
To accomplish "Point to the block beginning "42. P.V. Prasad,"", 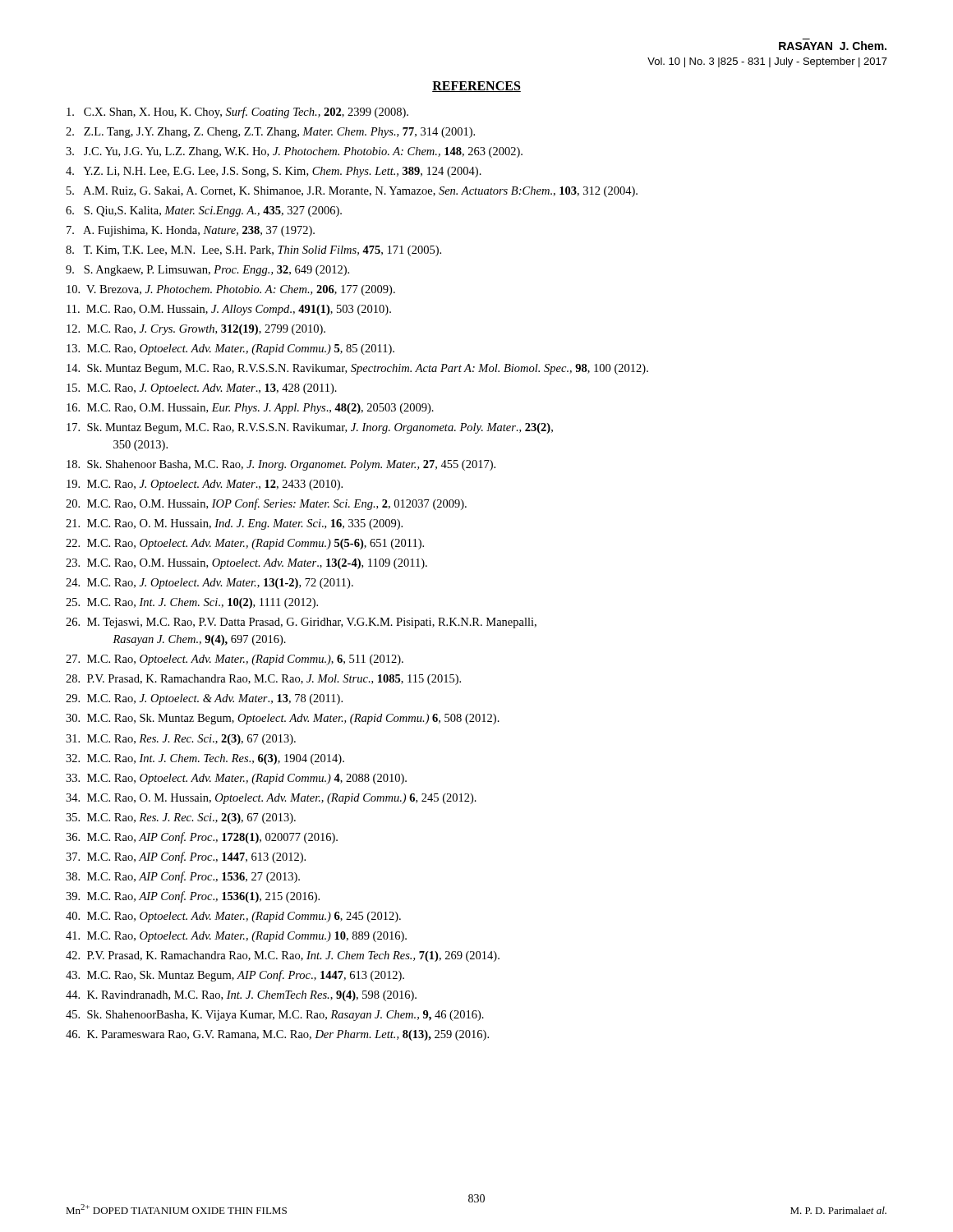I will click(x=283, y=955).
